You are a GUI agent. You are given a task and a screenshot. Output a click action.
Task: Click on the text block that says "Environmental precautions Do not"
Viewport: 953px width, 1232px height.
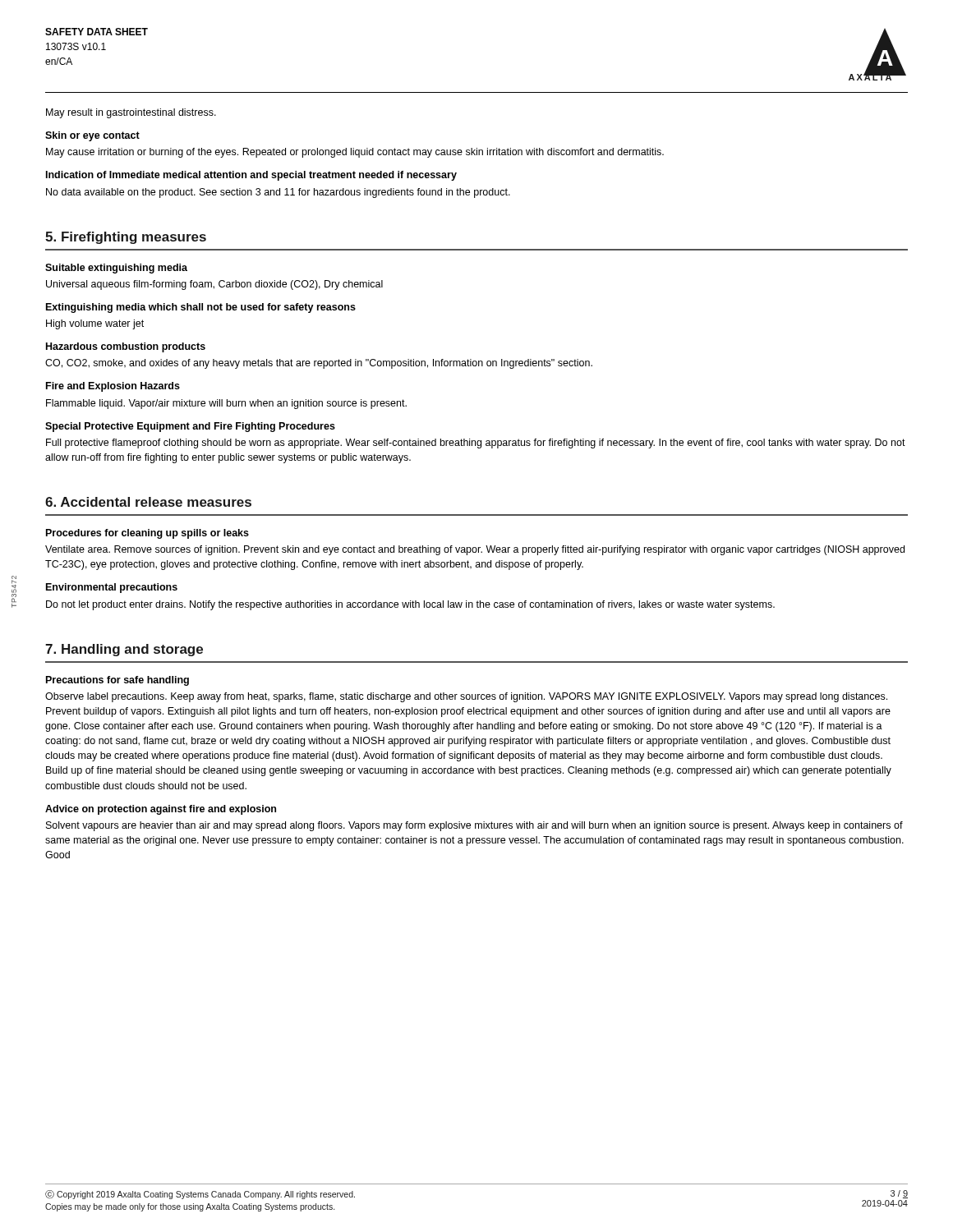[x=476, y=596]
